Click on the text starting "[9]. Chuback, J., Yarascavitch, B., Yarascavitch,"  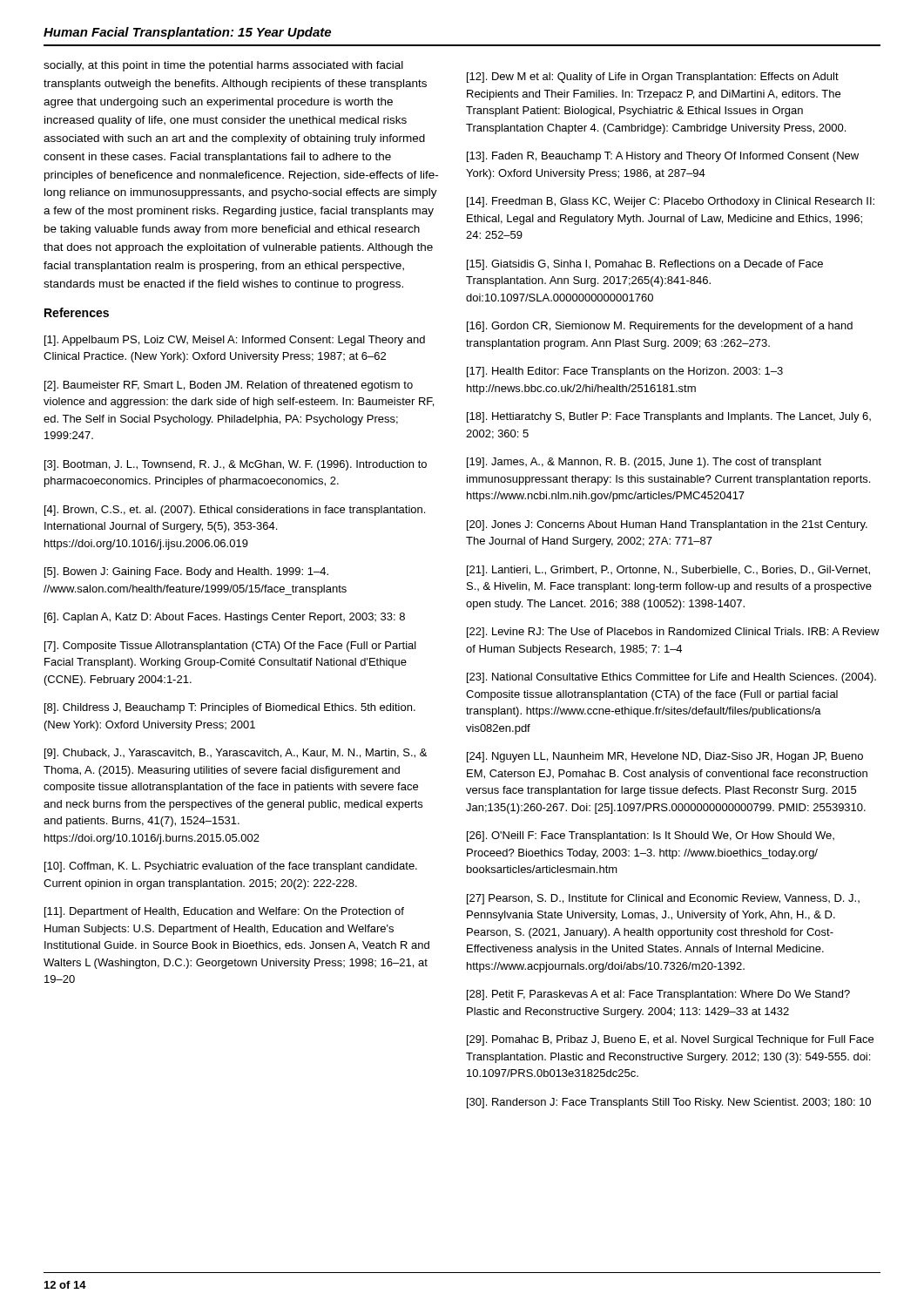(x=242, y=796)
